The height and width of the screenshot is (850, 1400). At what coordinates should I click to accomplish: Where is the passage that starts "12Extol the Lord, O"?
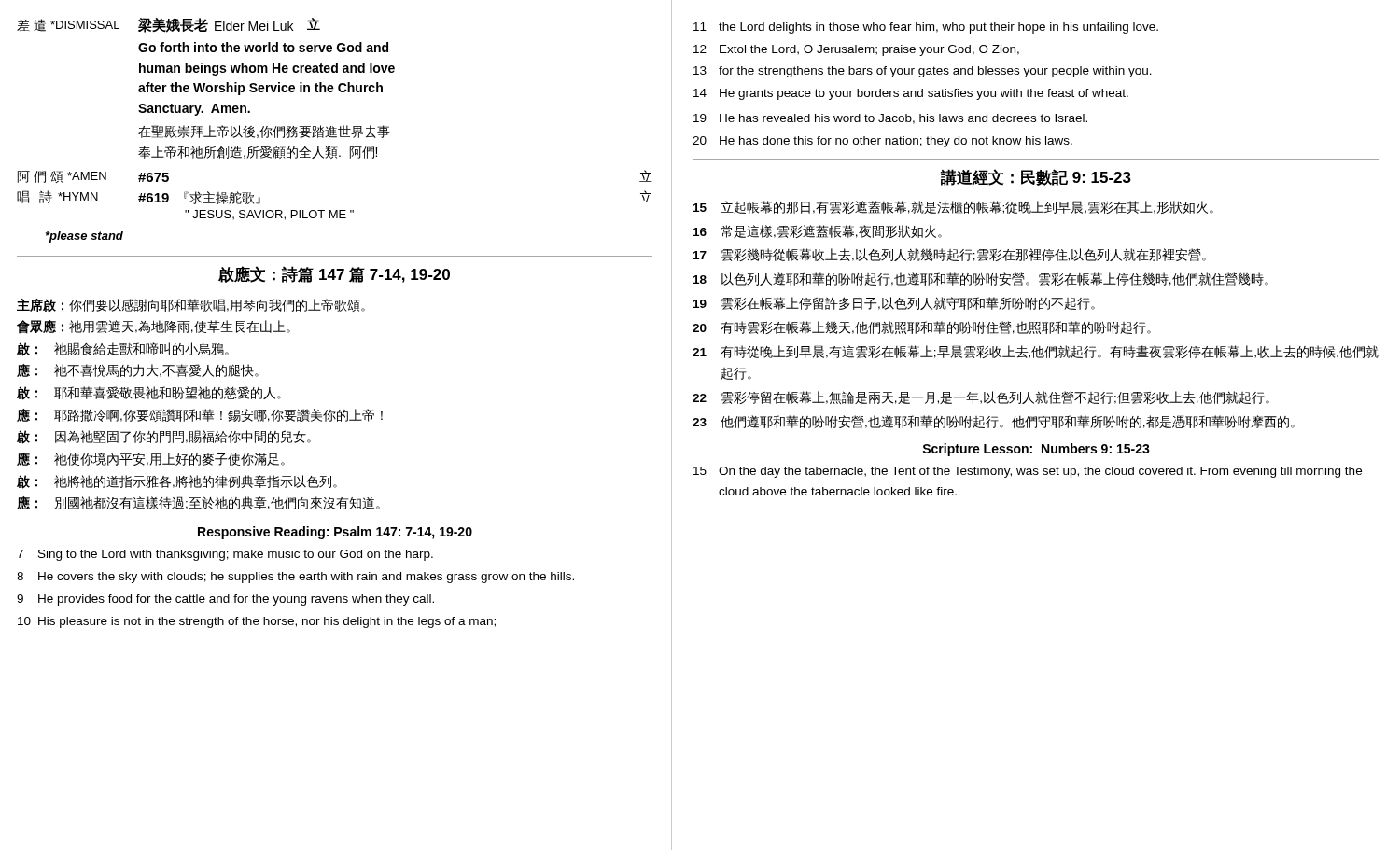[856, 50]
